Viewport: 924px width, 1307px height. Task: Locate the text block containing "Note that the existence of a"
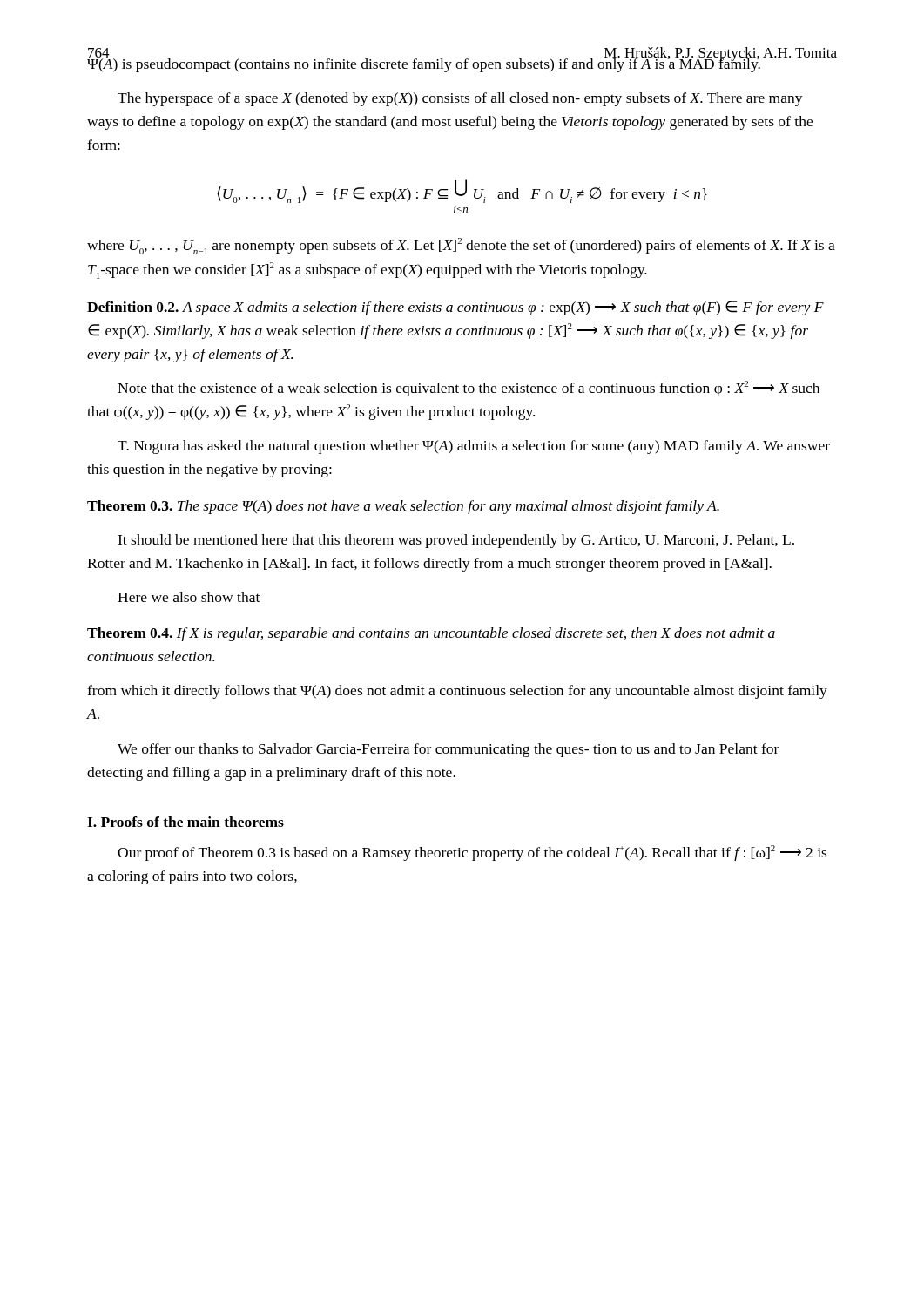tap(462, 400)
